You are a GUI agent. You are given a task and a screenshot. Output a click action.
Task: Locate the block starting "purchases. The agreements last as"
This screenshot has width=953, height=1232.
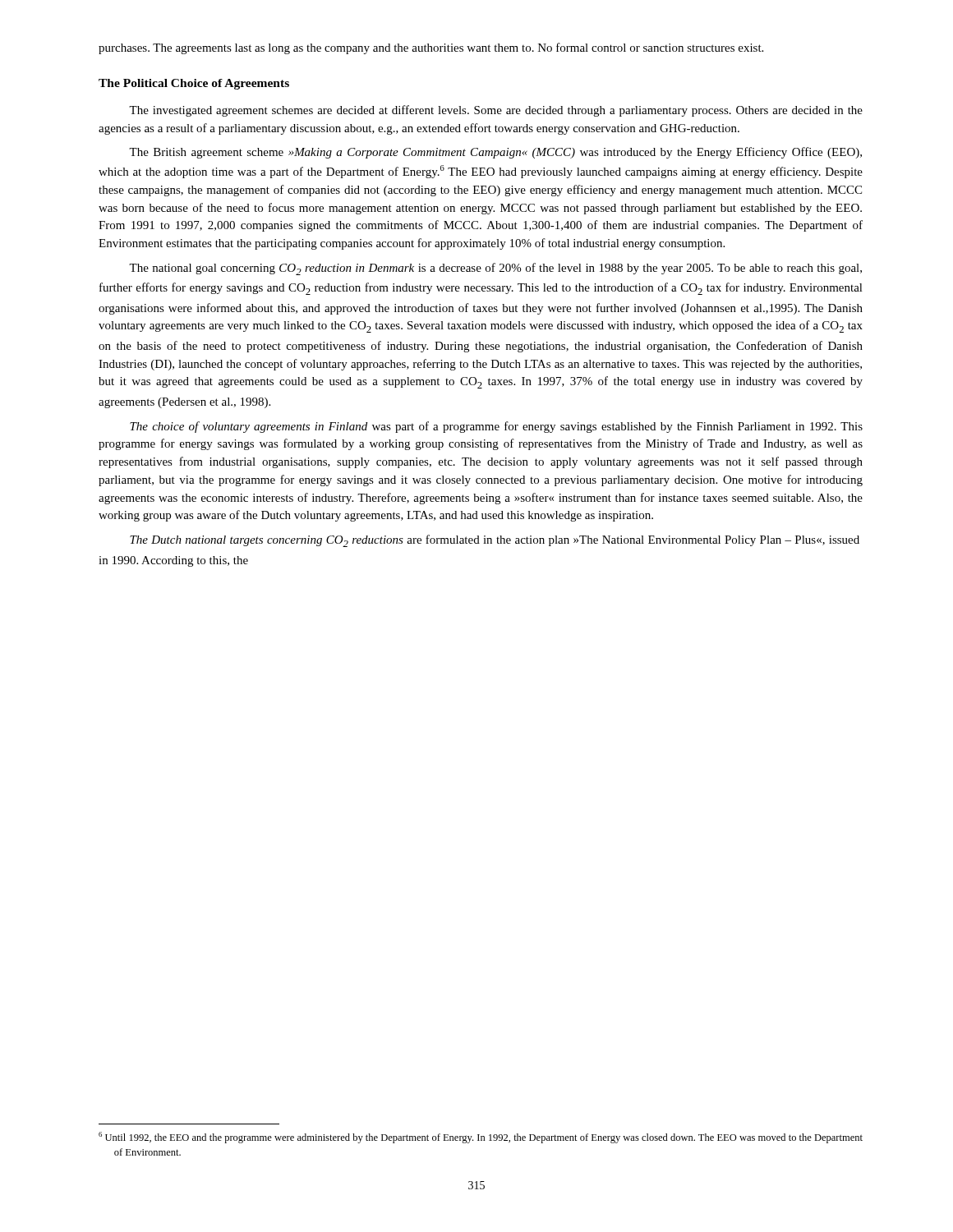pos(481,48)
